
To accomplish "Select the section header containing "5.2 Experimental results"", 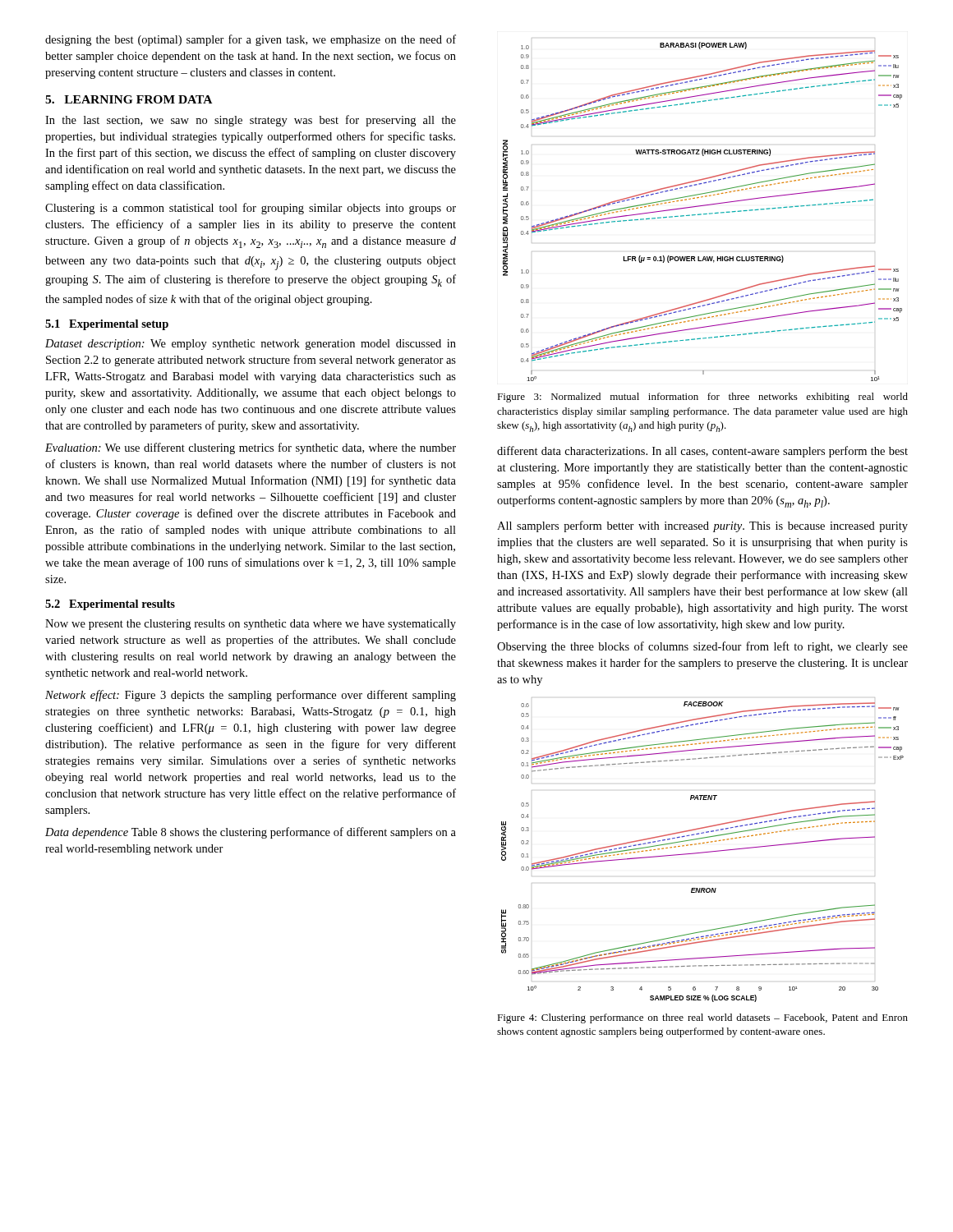I will (110, 603).
